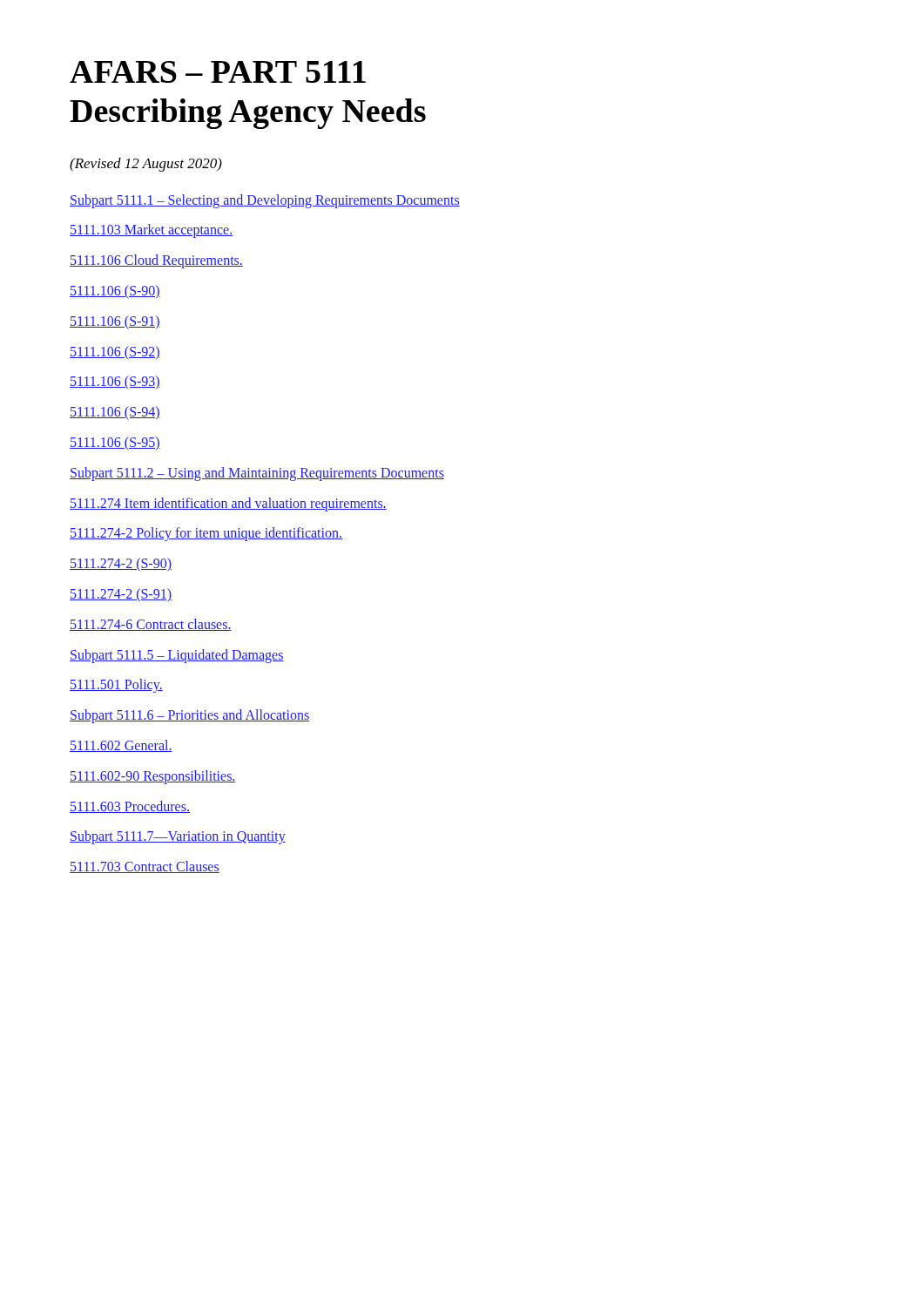Point to the block starting "5111.501 Policy."
The image size is (924, 1307).
(x=116, y=686)
